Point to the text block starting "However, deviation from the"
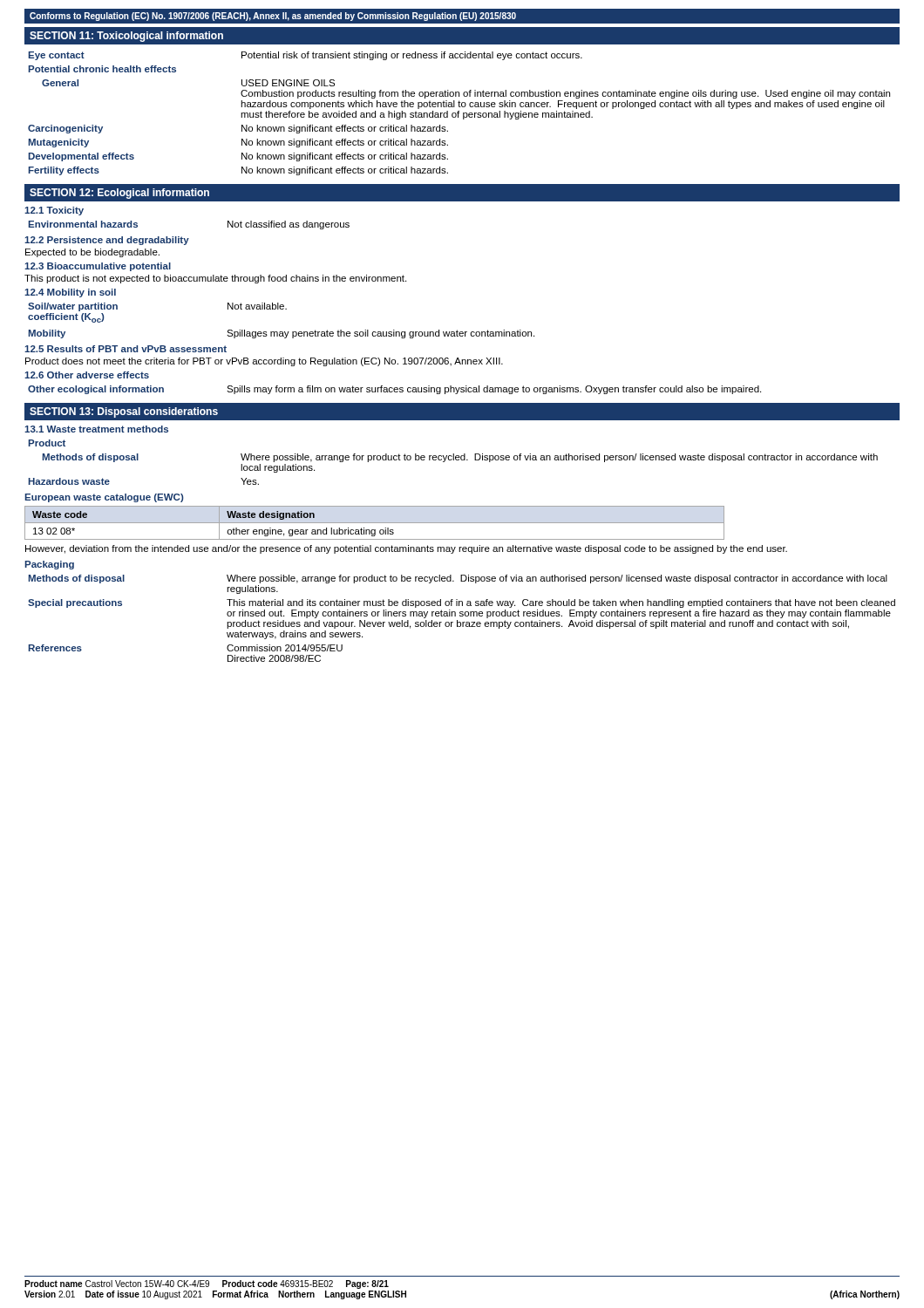This screenshot has height=1308, width=924. [x=406, y=549]
